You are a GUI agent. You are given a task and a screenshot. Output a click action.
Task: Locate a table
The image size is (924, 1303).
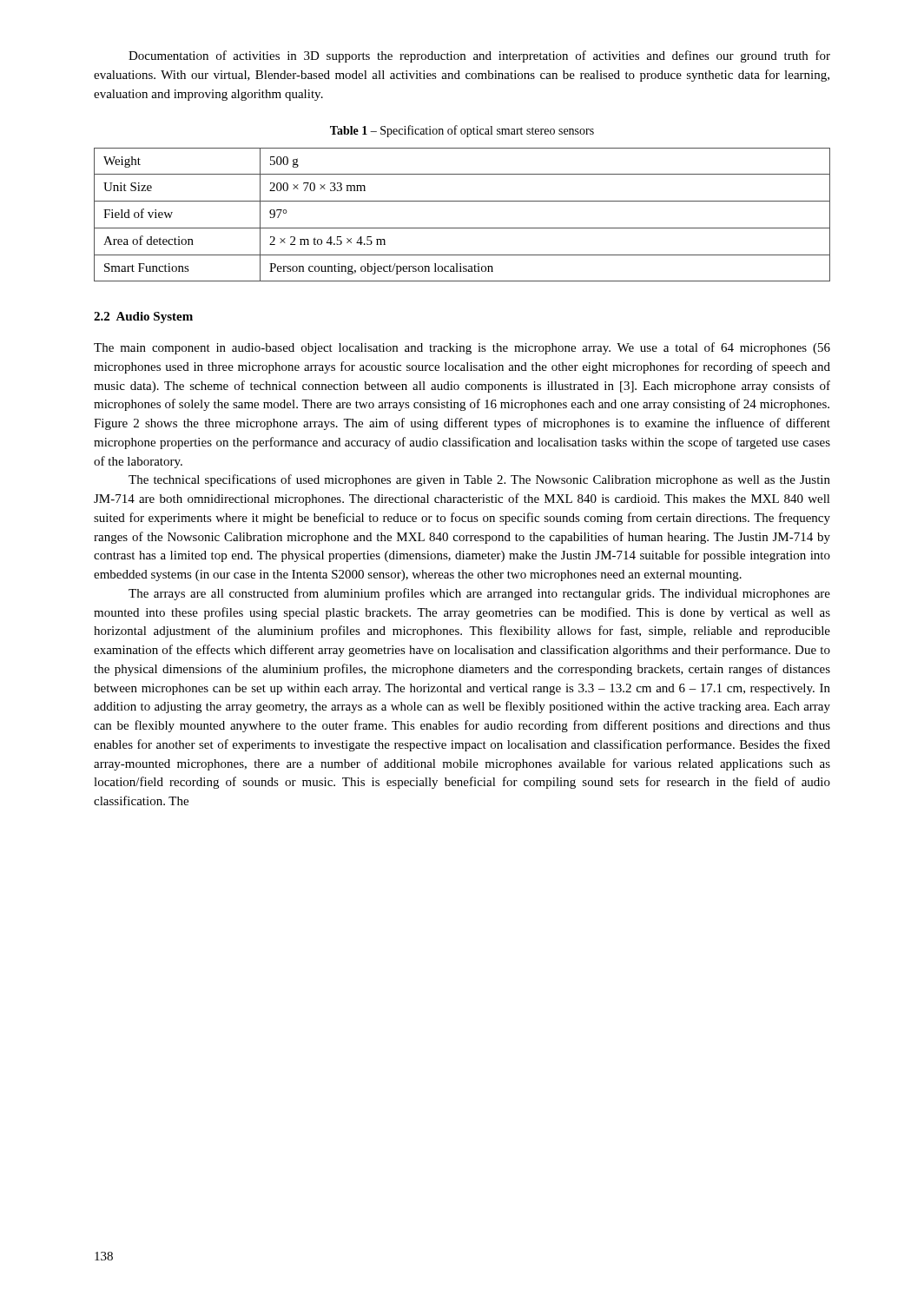[x=462, y=214]
